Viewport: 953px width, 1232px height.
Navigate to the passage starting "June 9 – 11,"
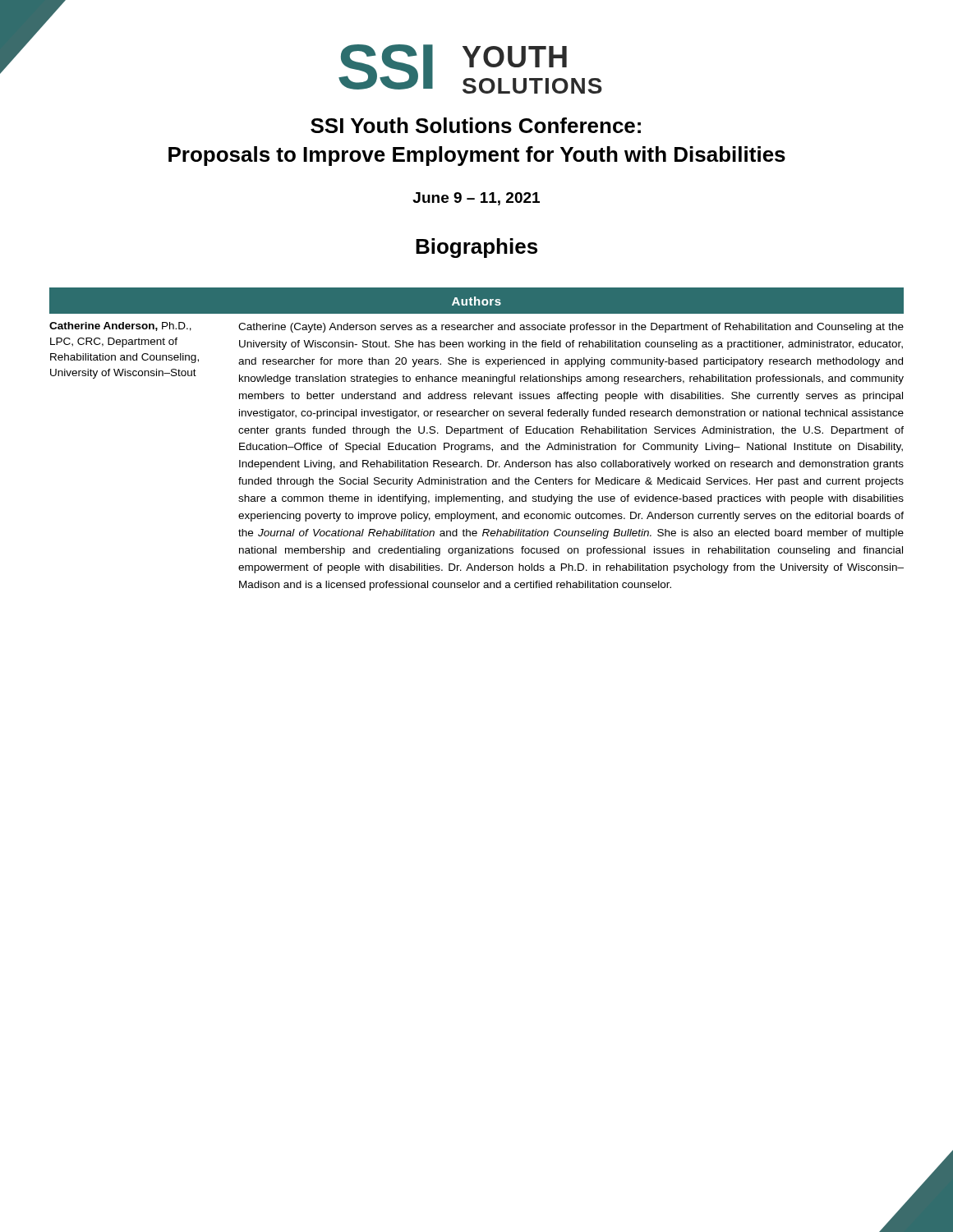[476, 198]
